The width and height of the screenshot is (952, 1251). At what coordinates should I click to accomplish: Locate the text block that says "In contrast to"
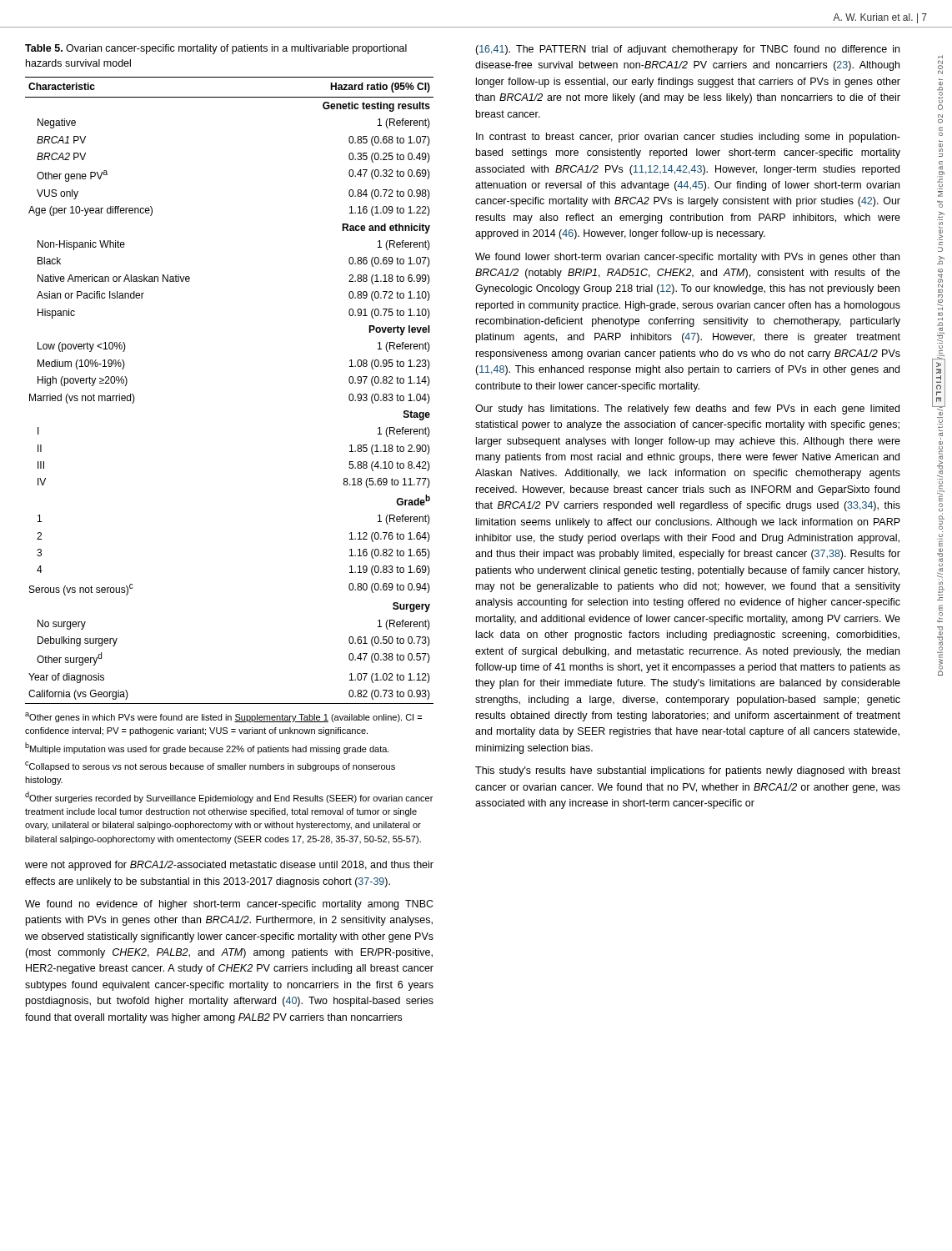688,185
